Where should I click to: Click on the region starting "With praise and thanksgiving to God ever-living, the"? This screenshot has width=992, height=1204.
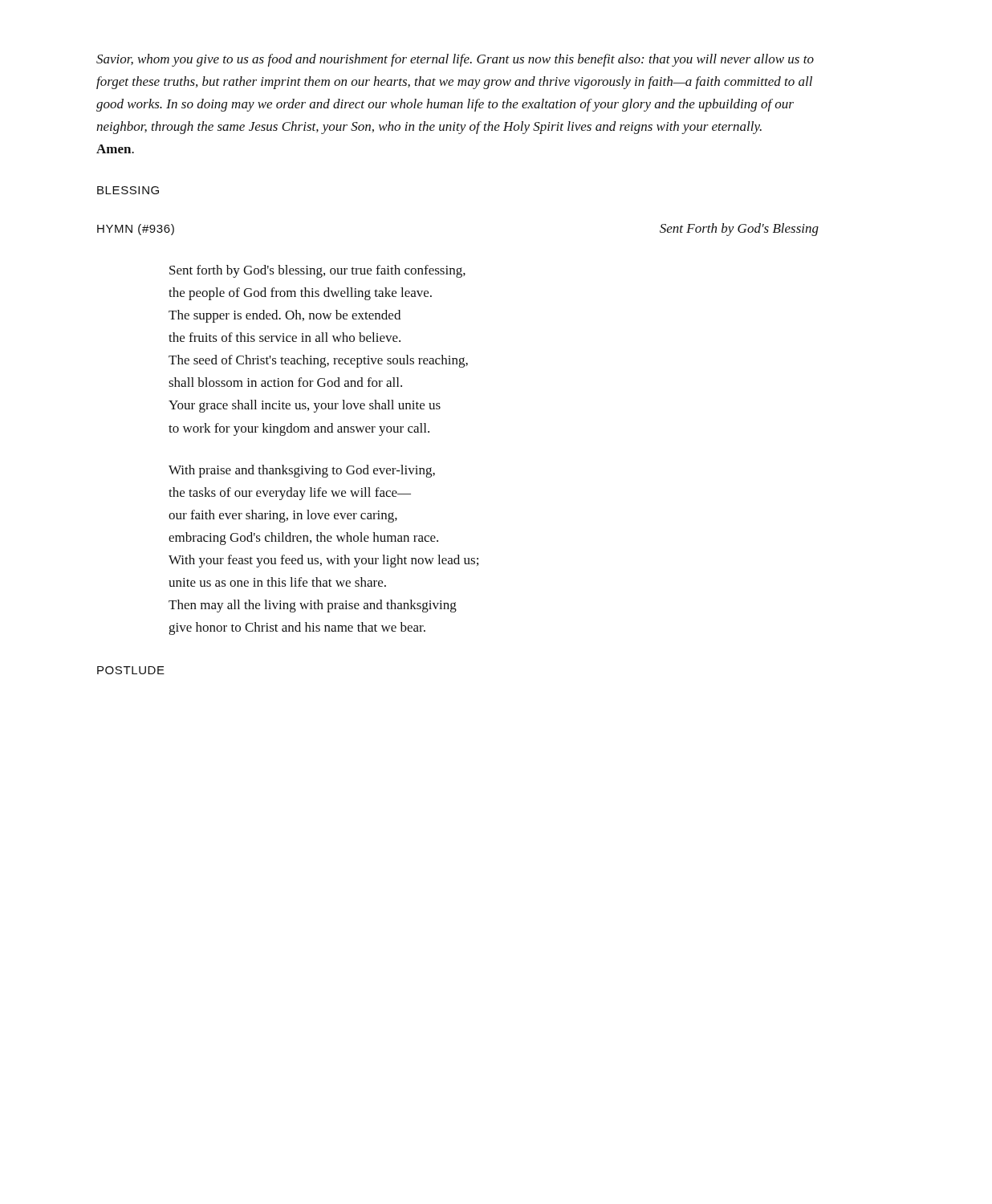[x=302, y=471]
